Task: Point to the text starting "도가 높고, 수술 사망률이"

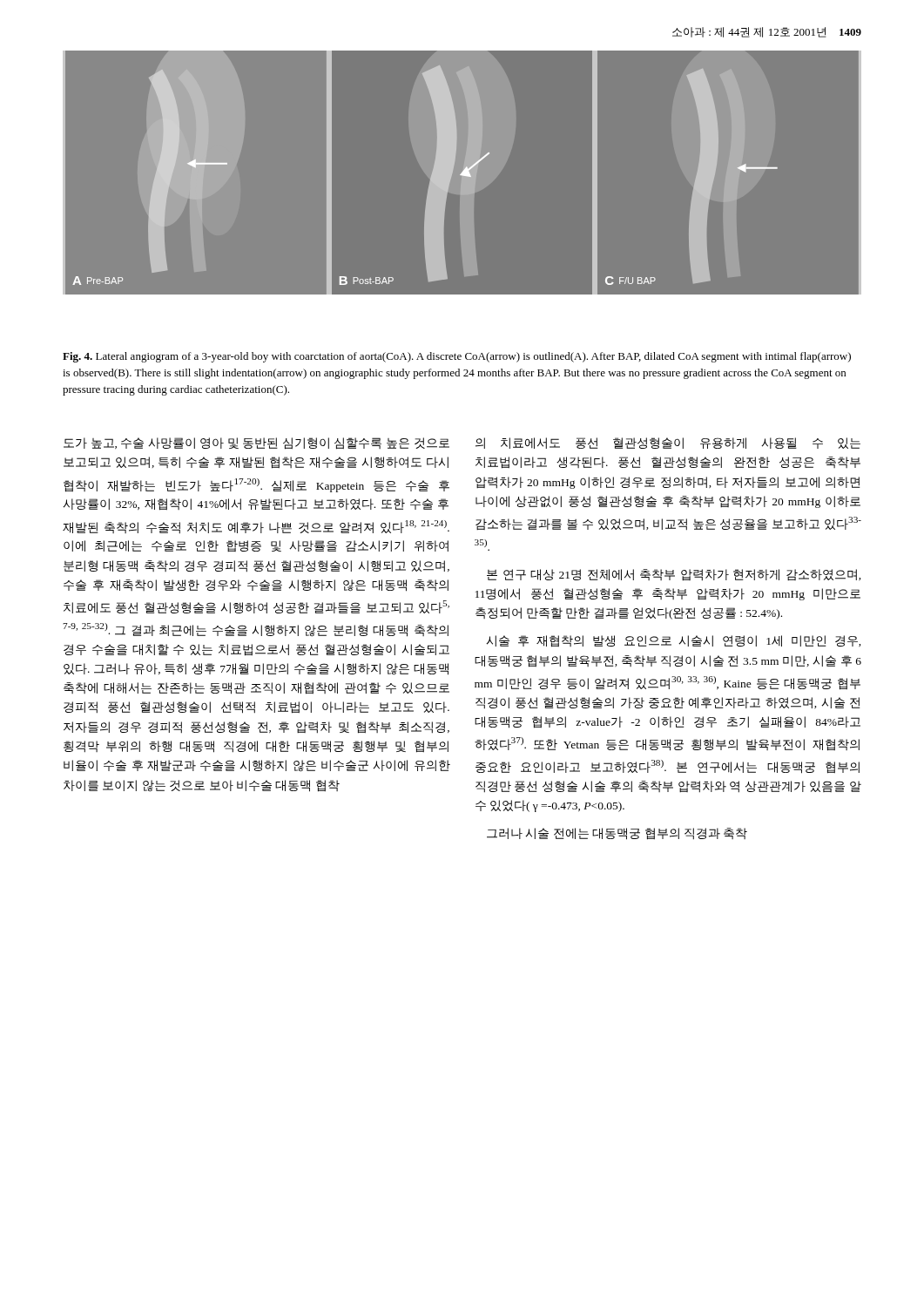Action: [256, 615]
